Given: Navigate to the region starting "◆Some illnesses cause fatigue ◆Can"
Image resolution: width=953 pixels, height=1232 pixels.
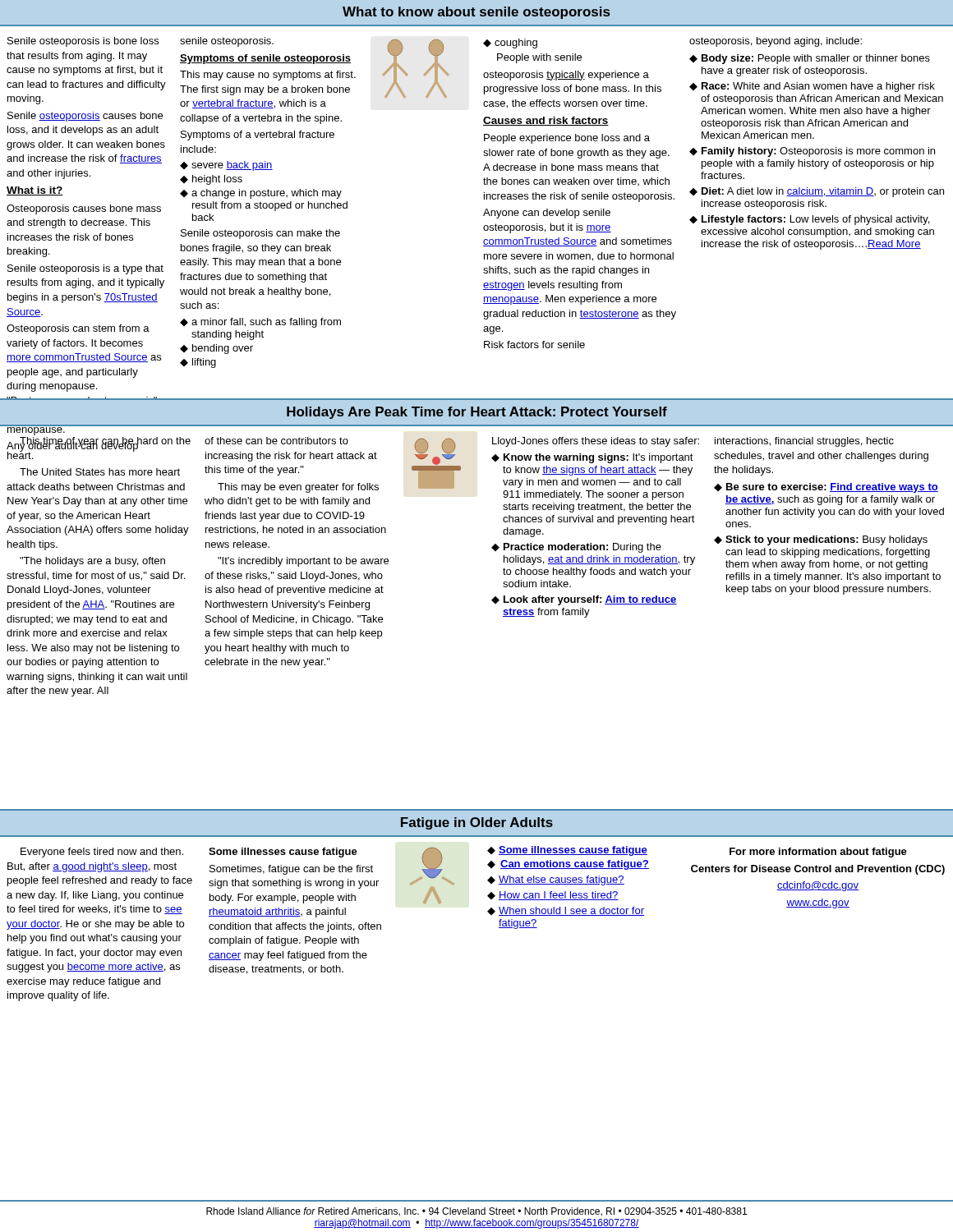Looking at the screenshot, I should (582, 886).
